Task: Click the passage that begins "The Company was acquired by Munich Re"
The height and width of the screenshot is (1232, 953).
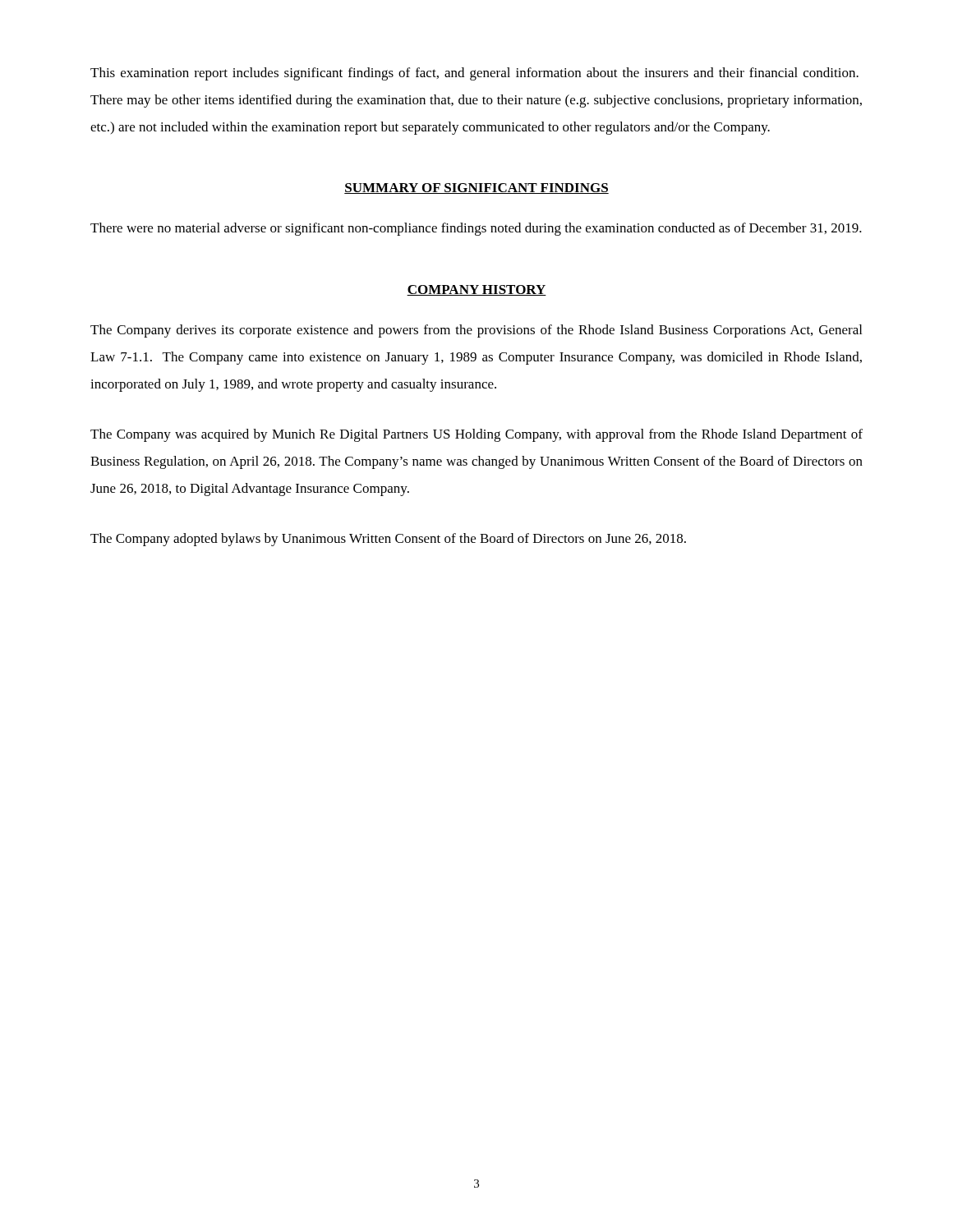Action: pos(476,461)
